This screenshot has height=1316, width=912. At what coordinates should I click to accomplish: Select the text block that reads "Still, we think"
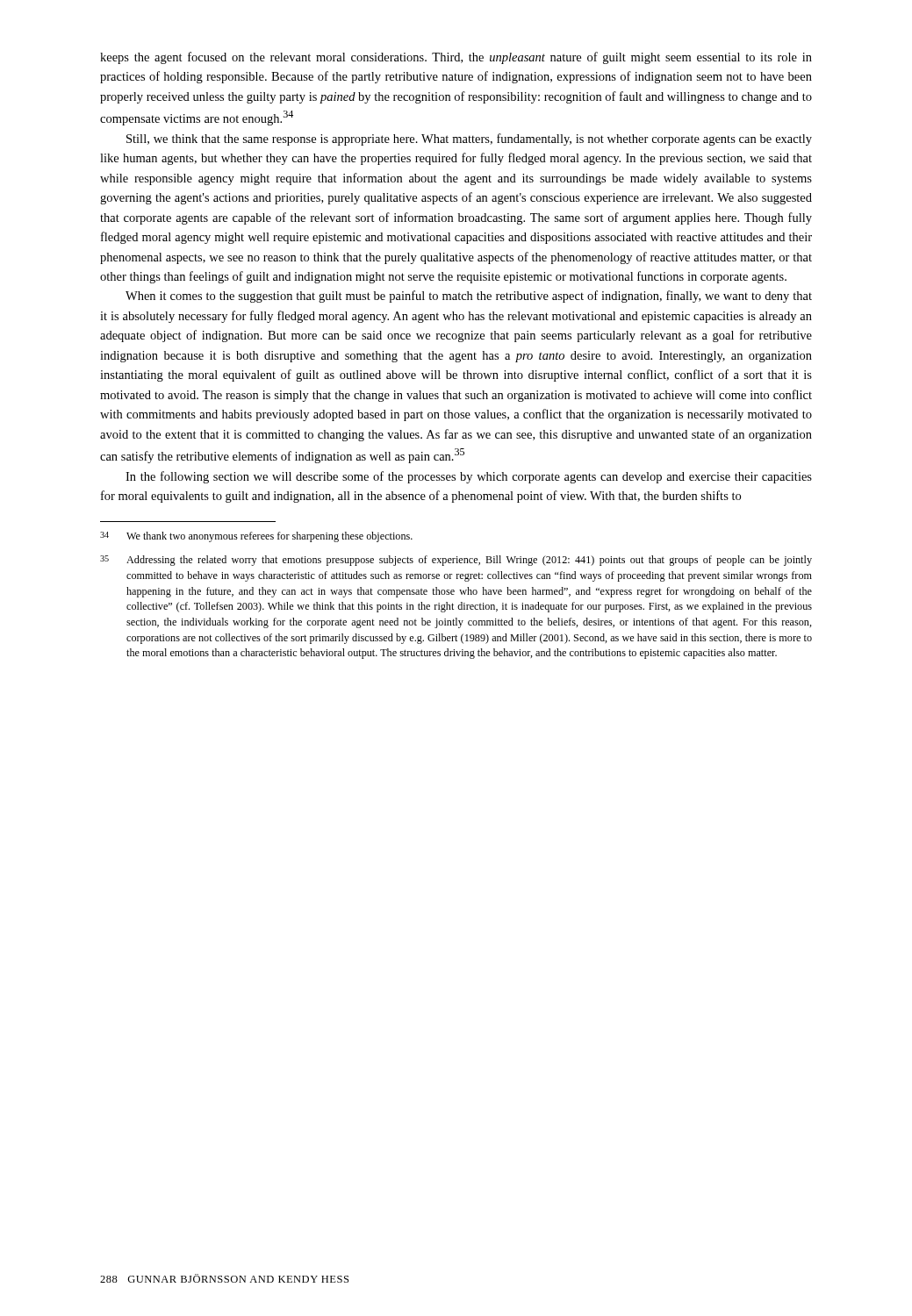click(456, 208)
